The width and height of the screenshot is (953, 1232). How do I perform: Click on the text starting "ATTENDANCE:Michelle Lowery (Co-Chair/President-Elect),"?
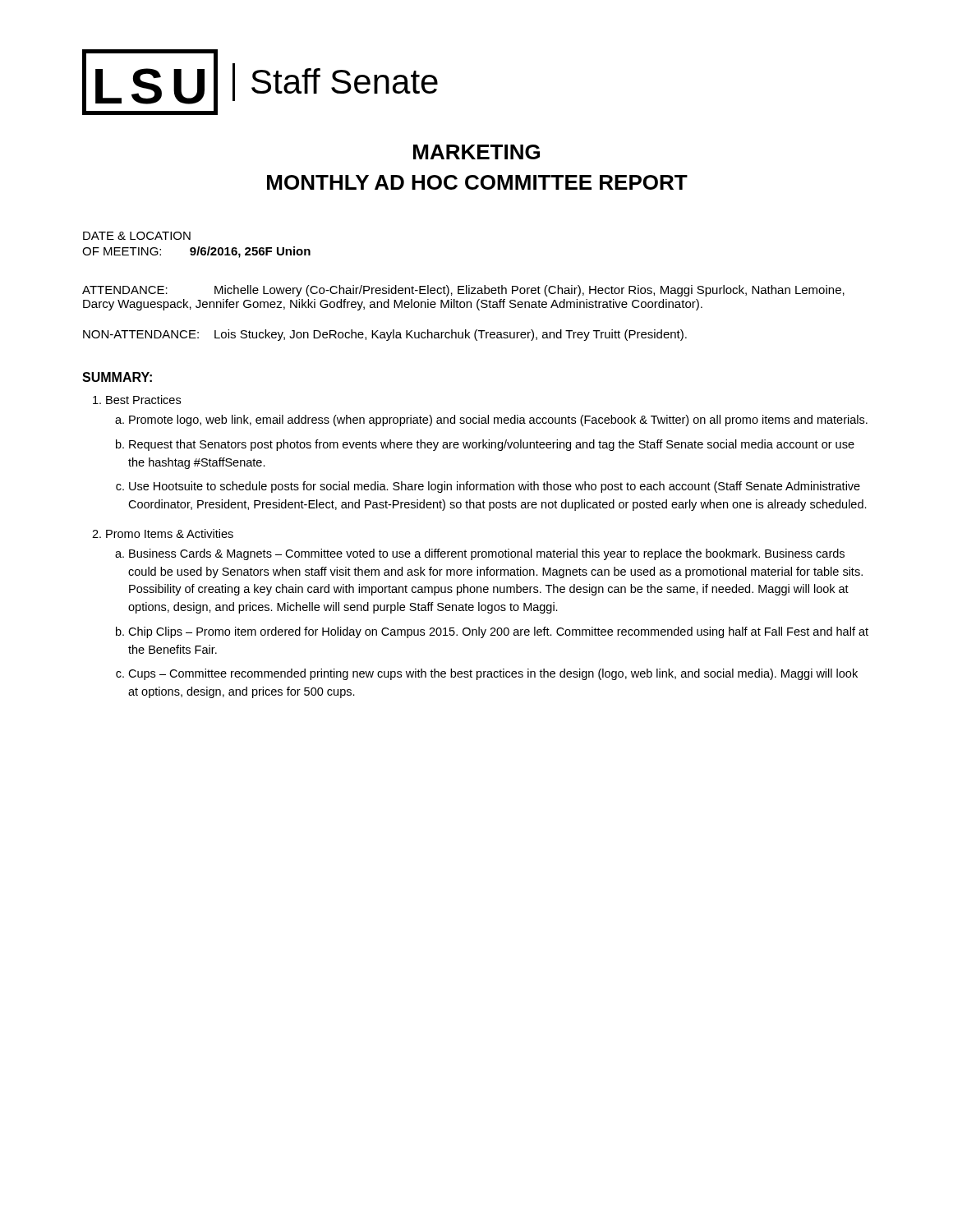point(464,296)
